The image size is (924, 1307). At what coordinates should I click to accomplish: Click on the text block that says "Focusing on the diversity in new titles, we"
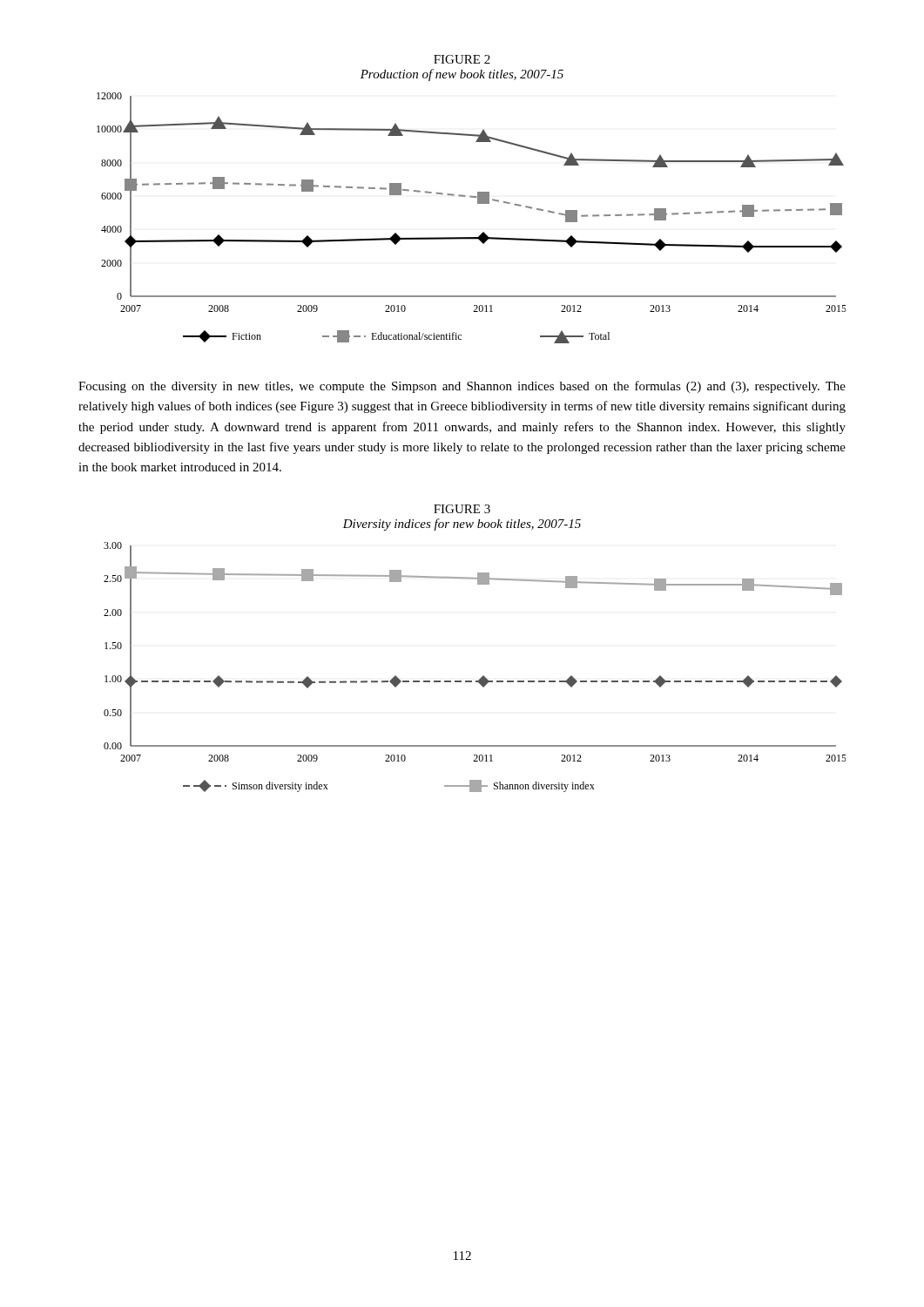pos(462,427)
